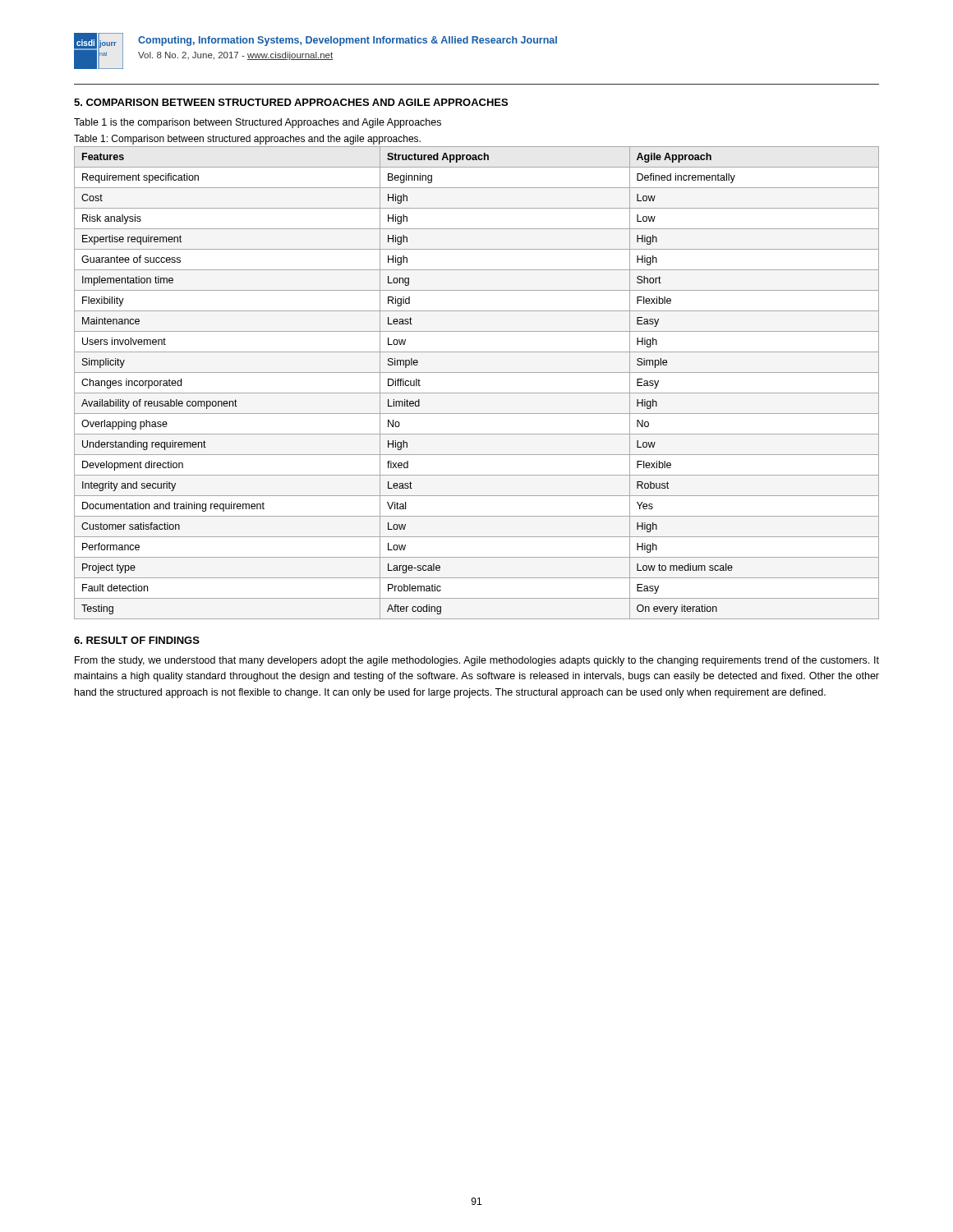Click the passage that begins "Table 1 is the"
Viewport: 953px width, 1232px height.
258,122
